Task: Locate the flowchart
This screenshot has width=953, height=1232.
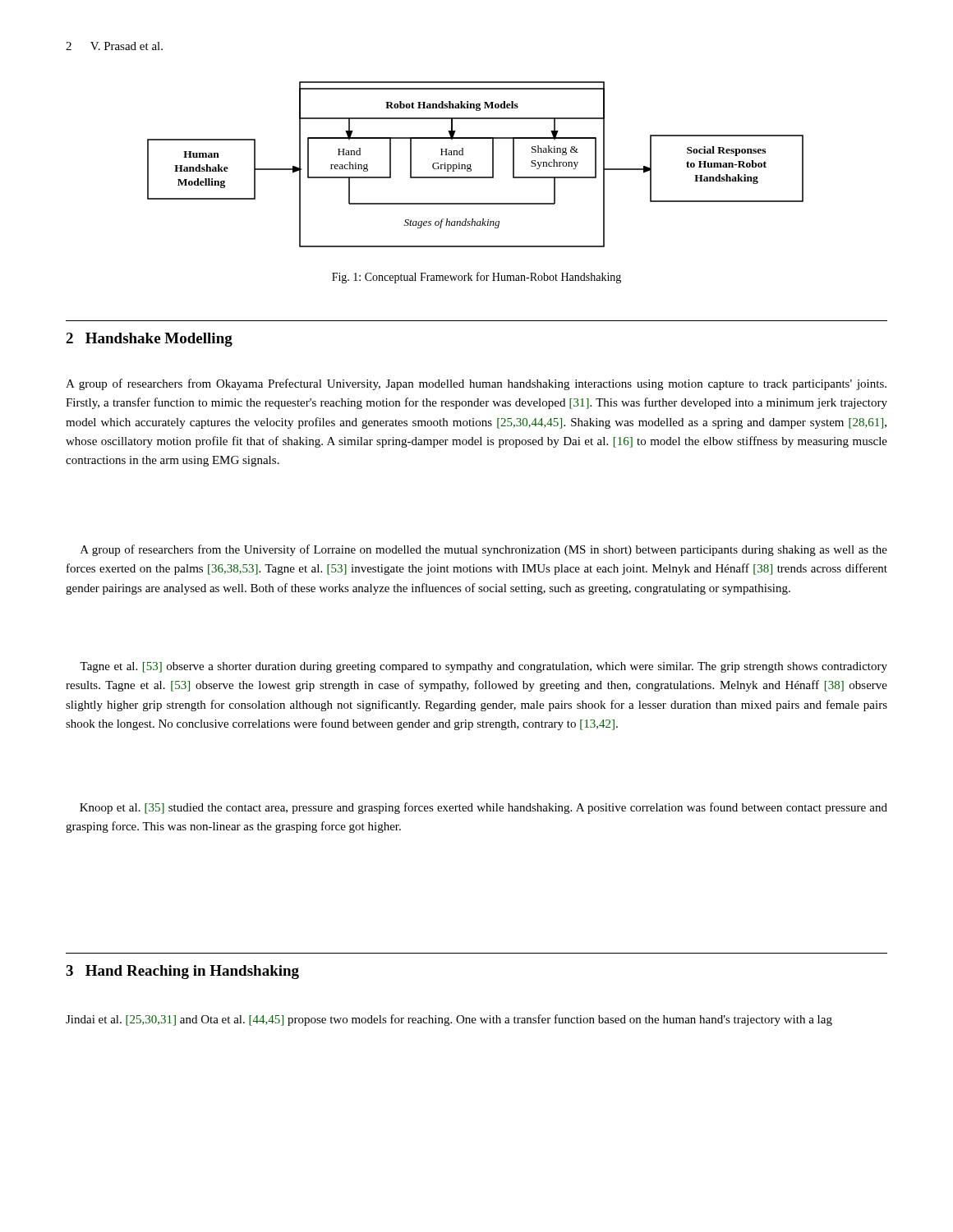Action: pos(476,168)
